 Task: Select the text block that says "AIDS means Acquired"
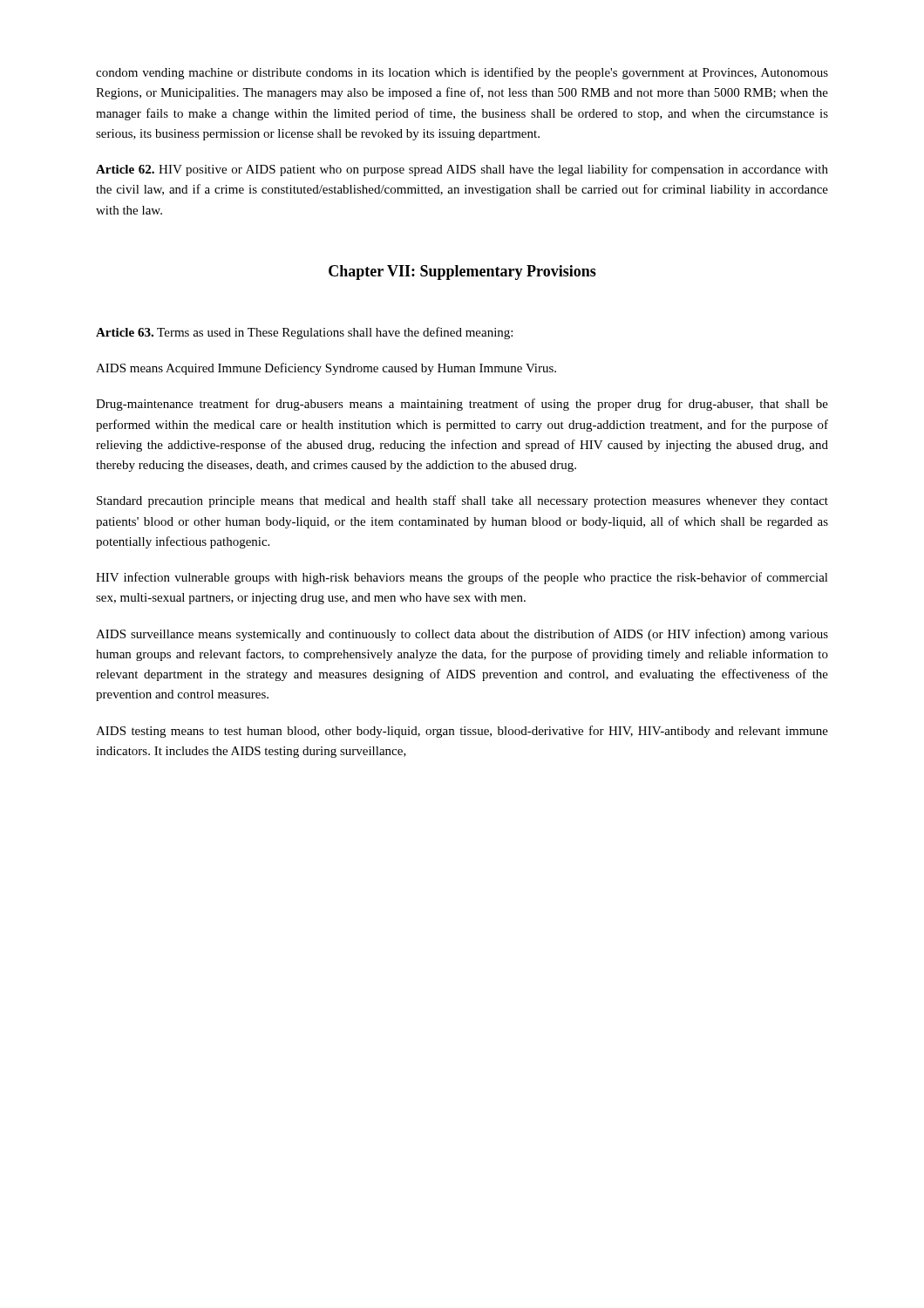pos(326,368)
